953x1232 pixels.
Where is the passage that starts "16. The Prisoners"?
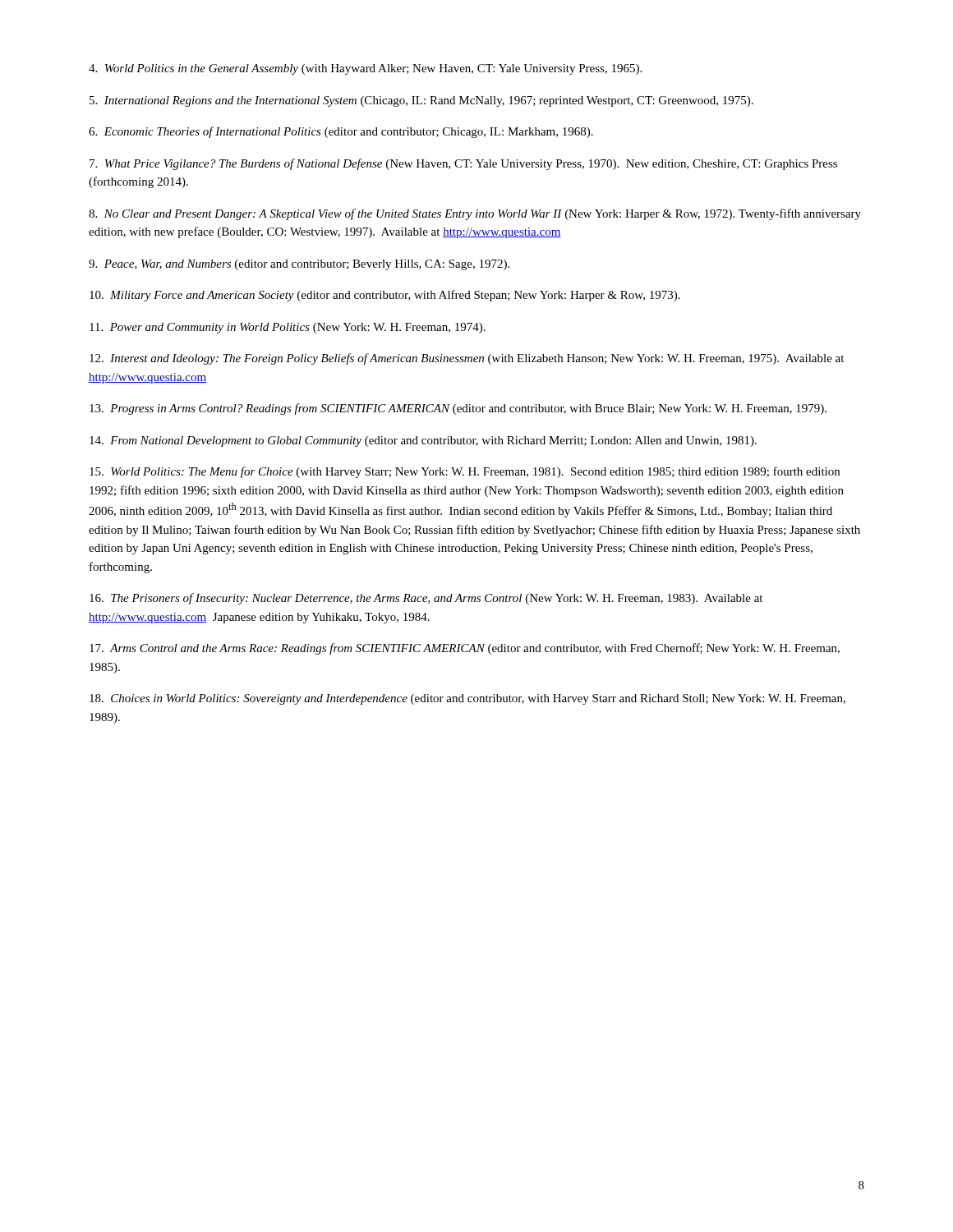click(426, 607)
